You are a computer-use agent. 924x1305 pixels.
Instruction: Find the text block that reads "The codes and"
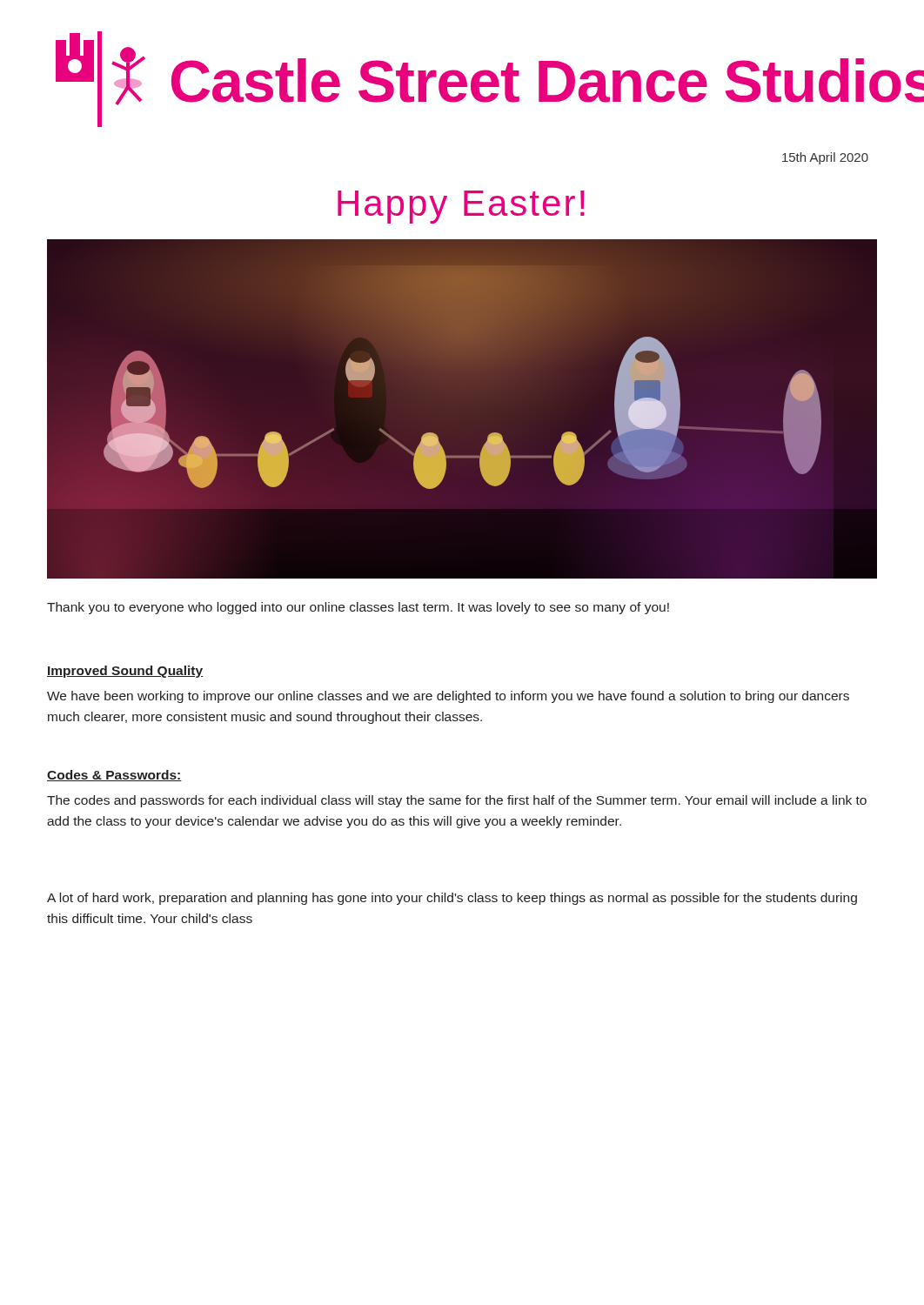pyautogui.click(x=457, y=811)
